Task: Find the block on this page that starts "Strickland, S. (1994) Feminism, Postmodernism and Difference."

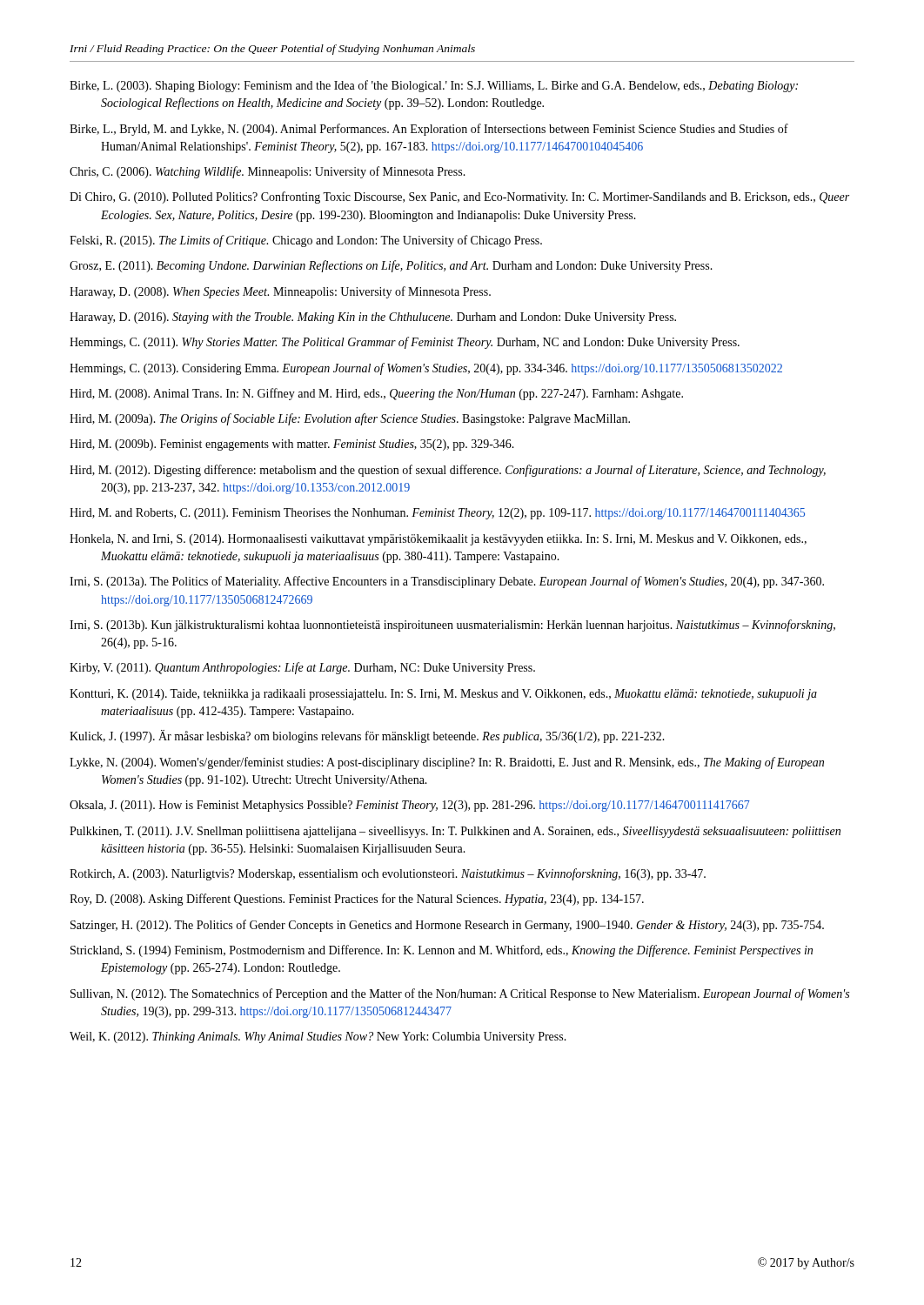Action: click(441, 959)
